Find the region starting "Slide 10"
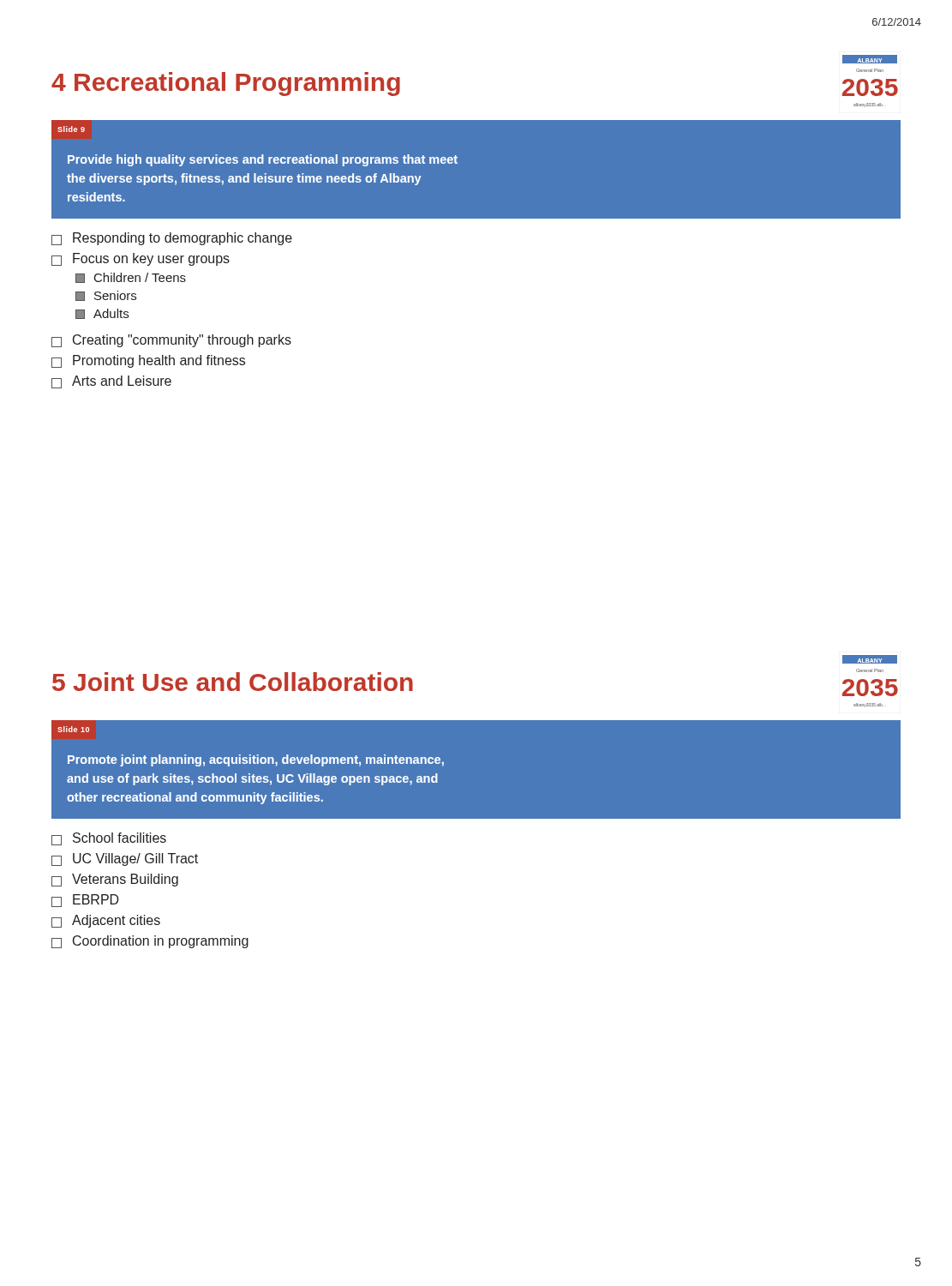This screenshot has height=1286, width=952. [x=74, y=730]
